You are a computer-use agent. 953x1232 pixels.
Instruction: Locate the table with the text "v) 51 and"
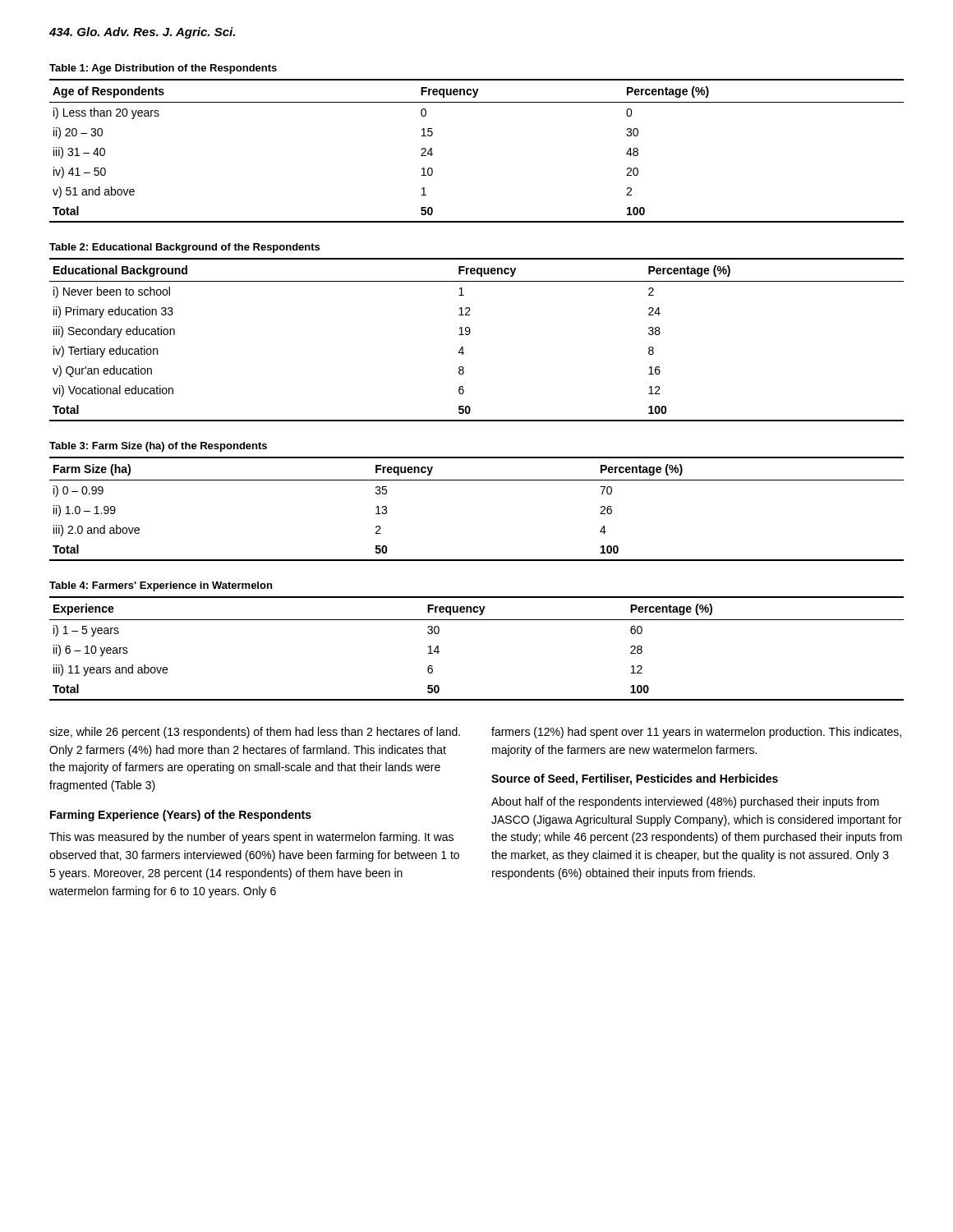pyautogui.click(x=476, y=151)
